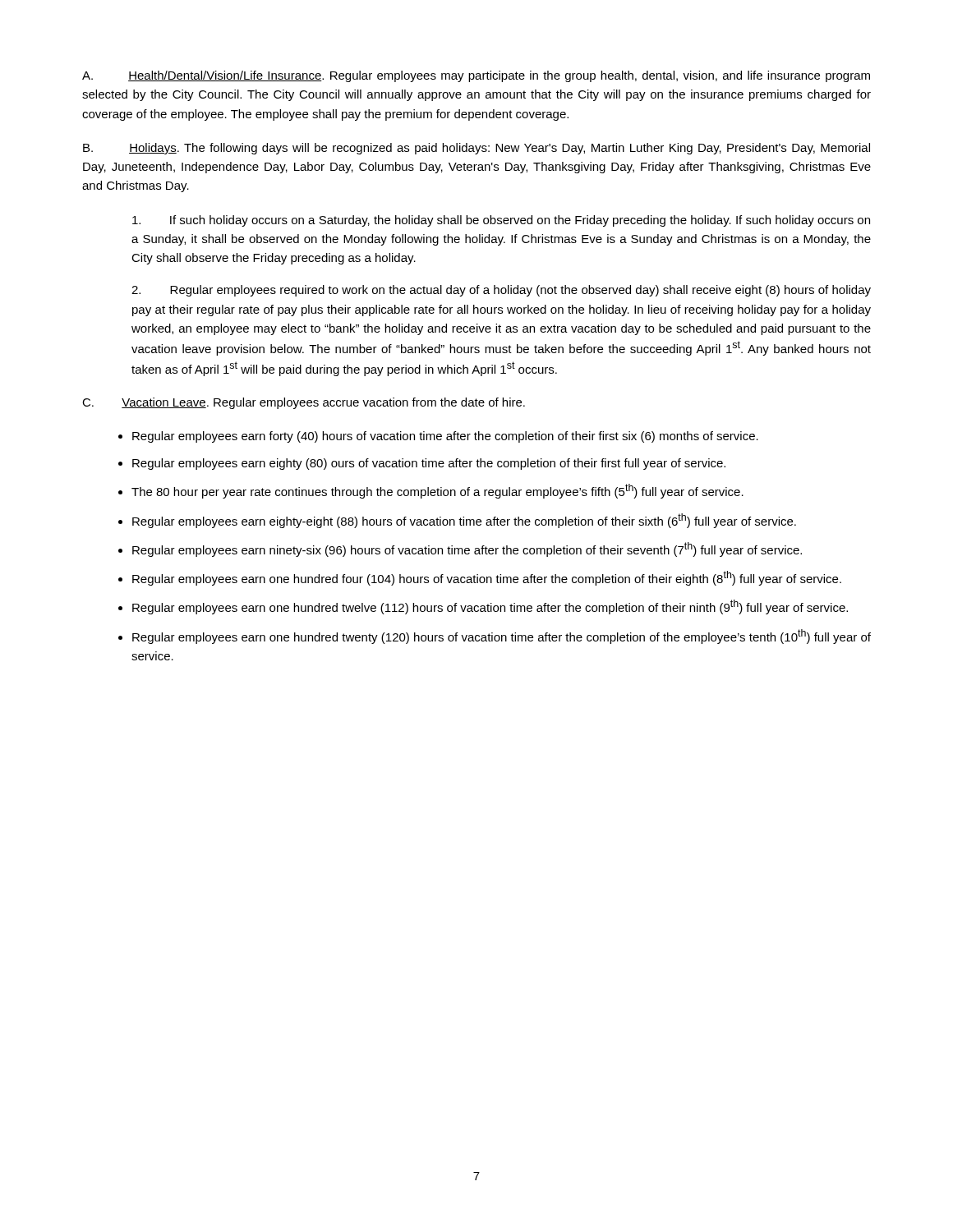Image resolution: width=953 pixels, height=1232 pixels.
Task: Click the passage that begins "Regular employees earn ninety-six (96) hours of"
Action: [467, 548]
